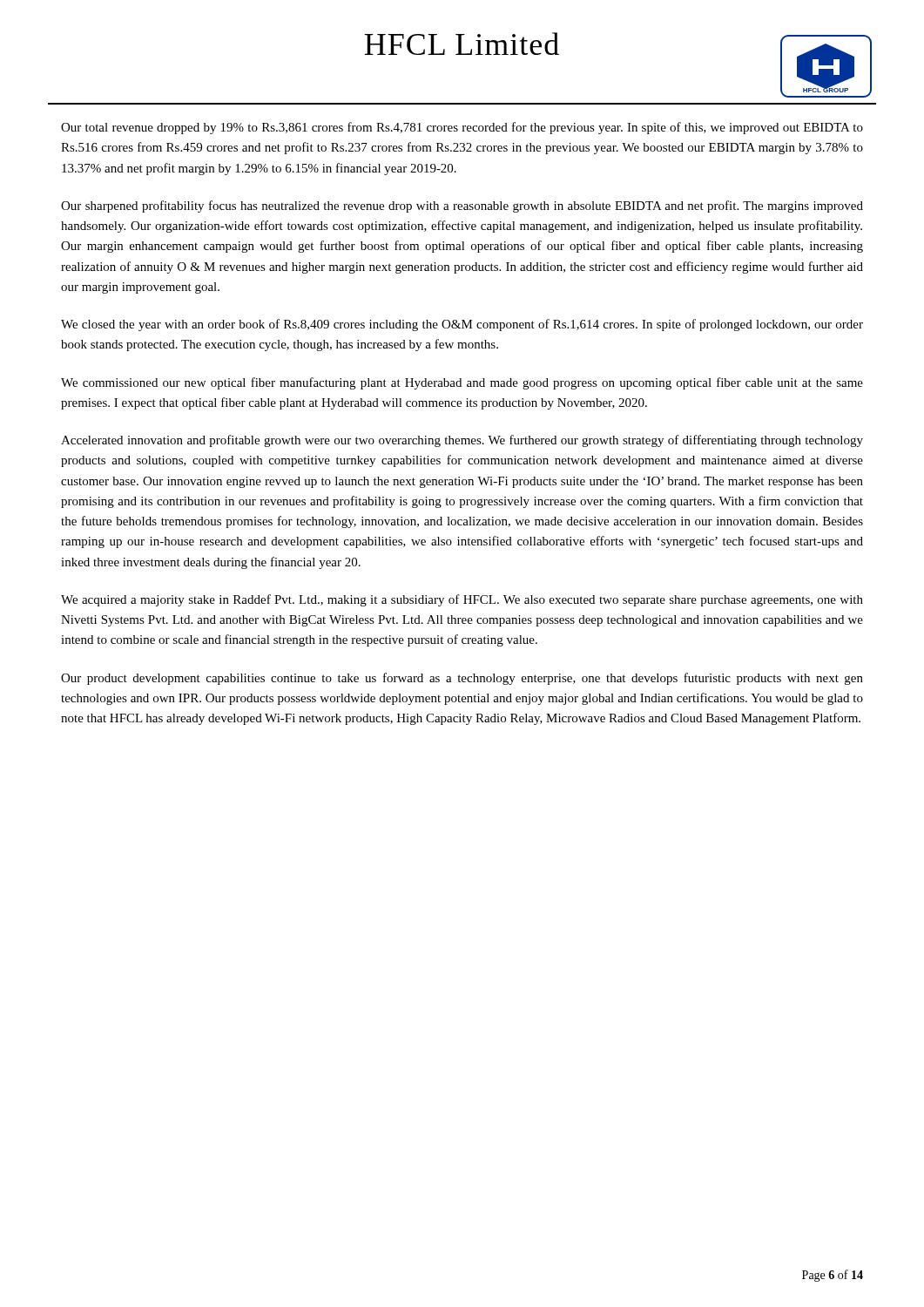Click on the title containing "HFCL Limited"

462,44
